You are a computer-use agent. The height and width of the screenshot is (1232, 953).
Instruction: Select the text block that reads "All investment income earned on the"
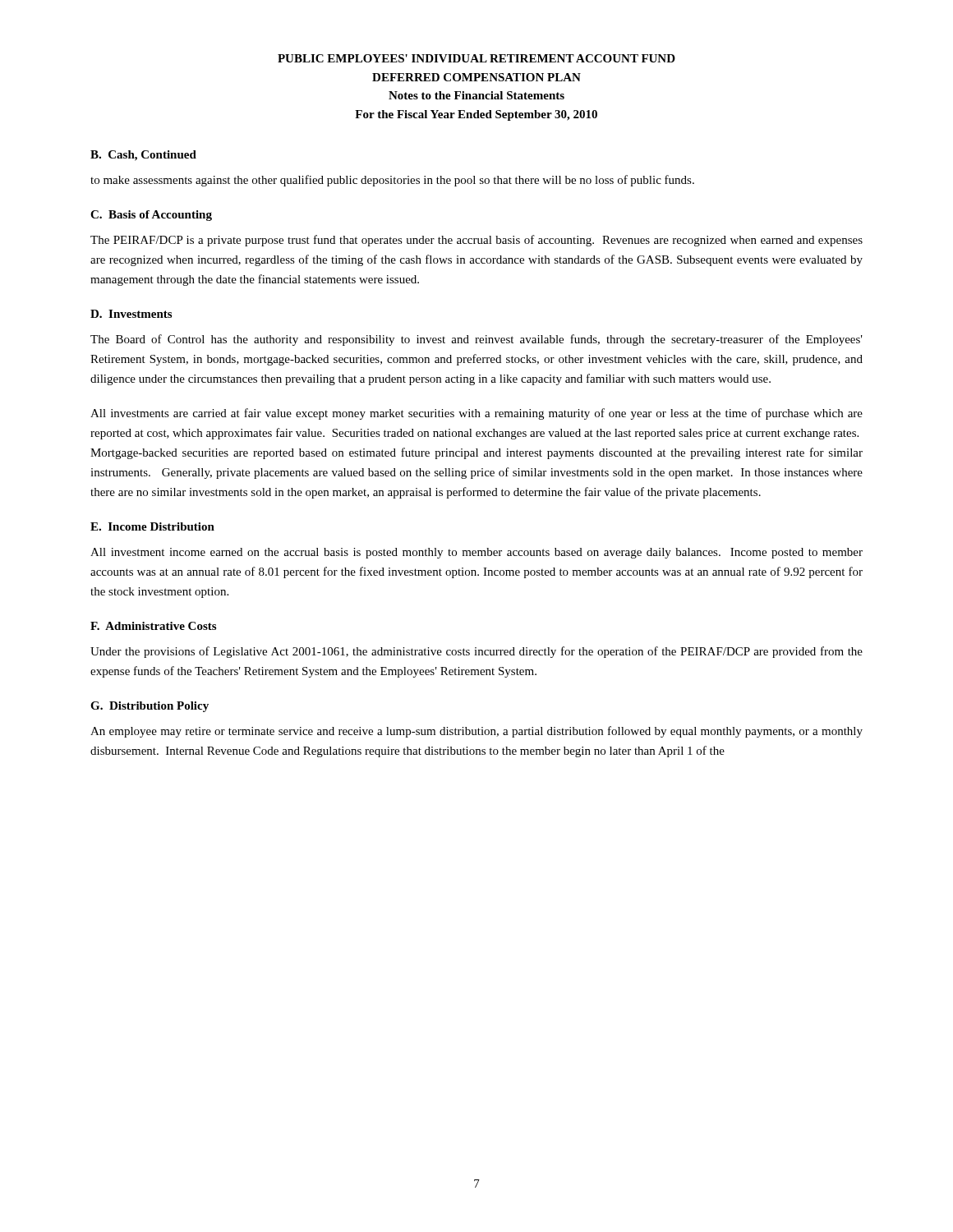click(x=476, y=572)
